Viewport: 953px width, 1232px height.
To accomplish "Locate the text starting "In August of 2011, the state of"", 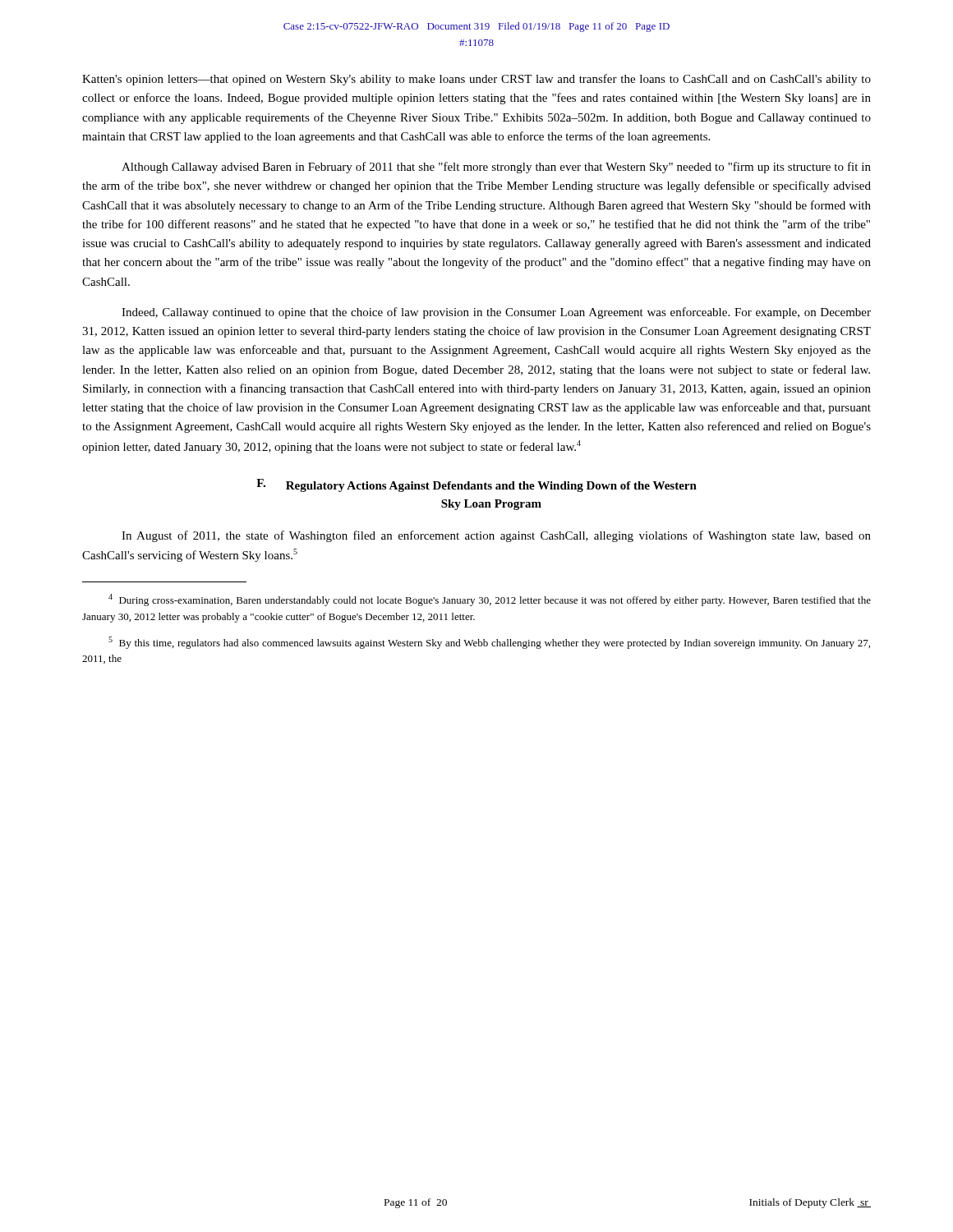I will pyautogui.click(x=476, y=545).
